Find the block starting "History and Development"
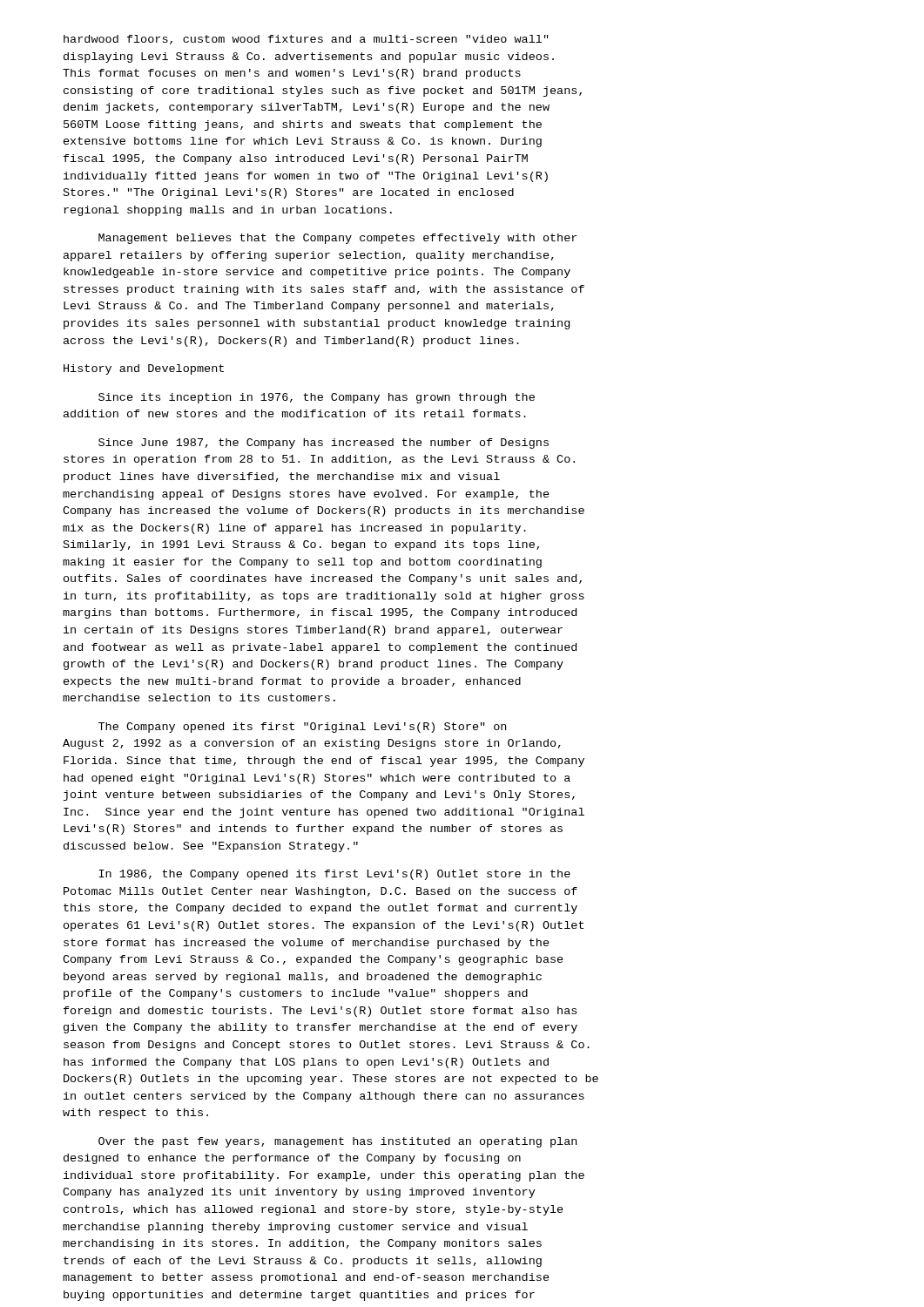The width and height of the screenshot is (924, 1307). point(144,369)
